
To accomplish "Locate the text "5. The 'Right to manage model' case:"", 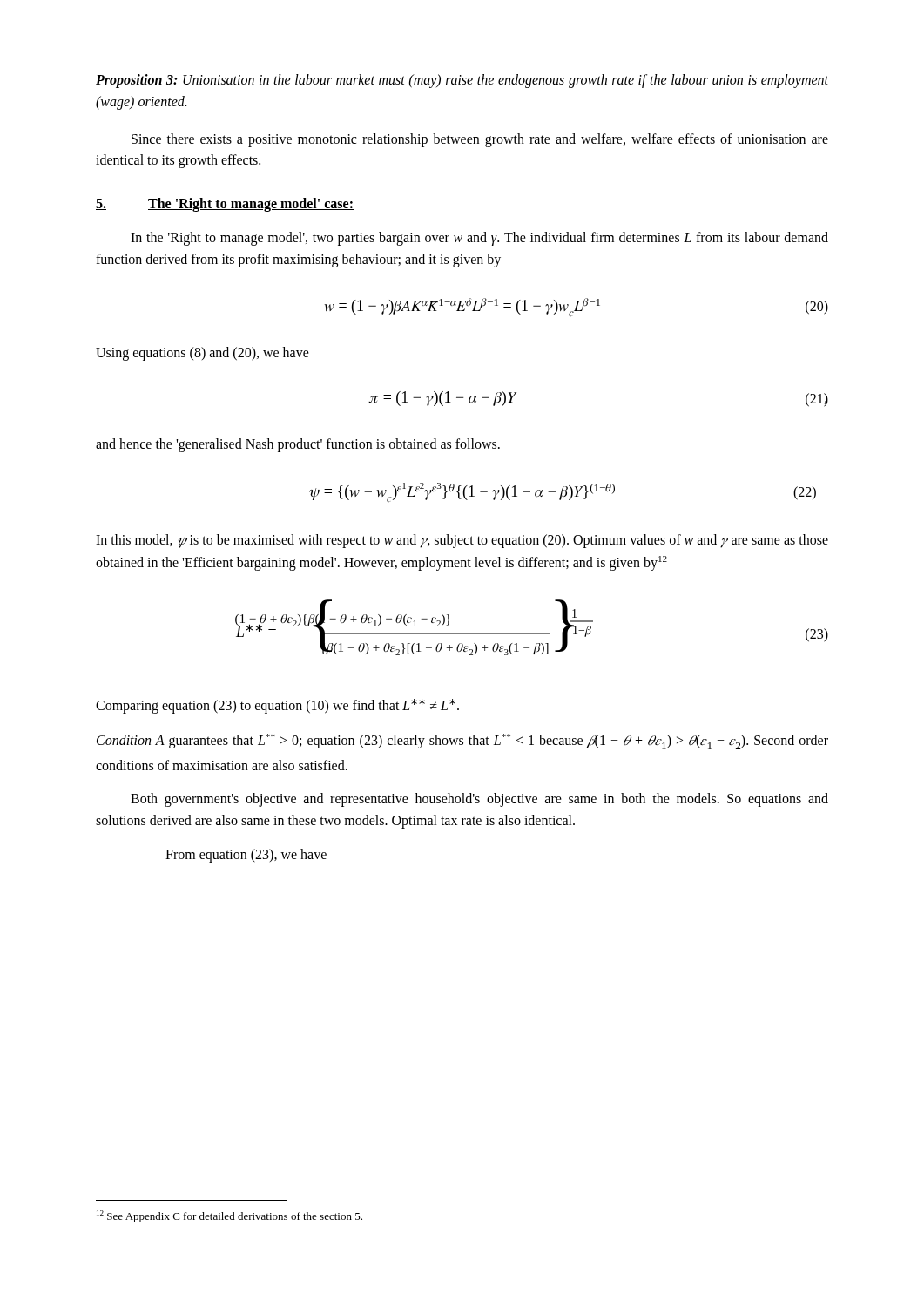I will click(225, 204).
